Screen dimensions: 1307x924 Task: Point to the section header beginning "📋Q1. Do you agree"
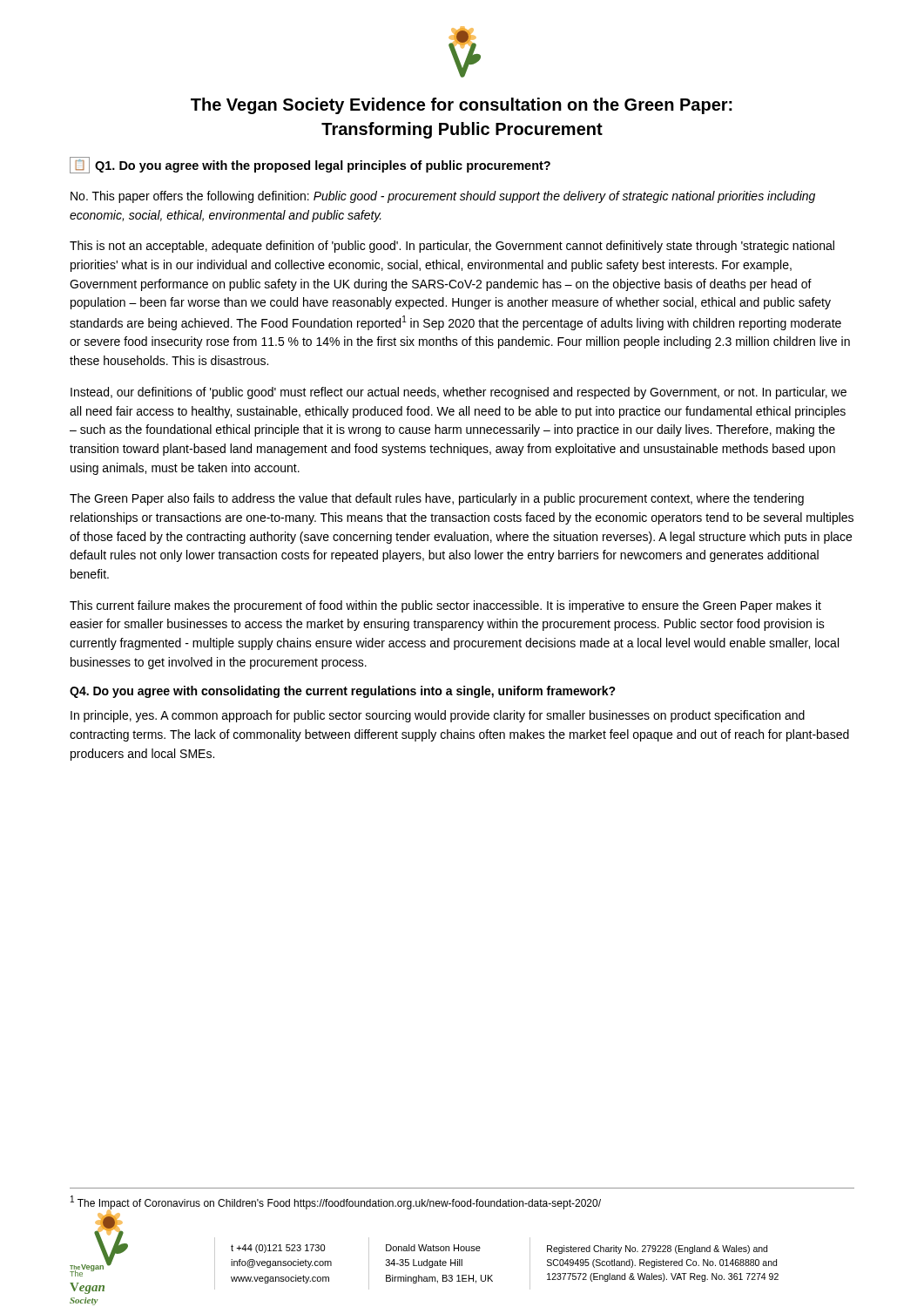click(310, 165)
